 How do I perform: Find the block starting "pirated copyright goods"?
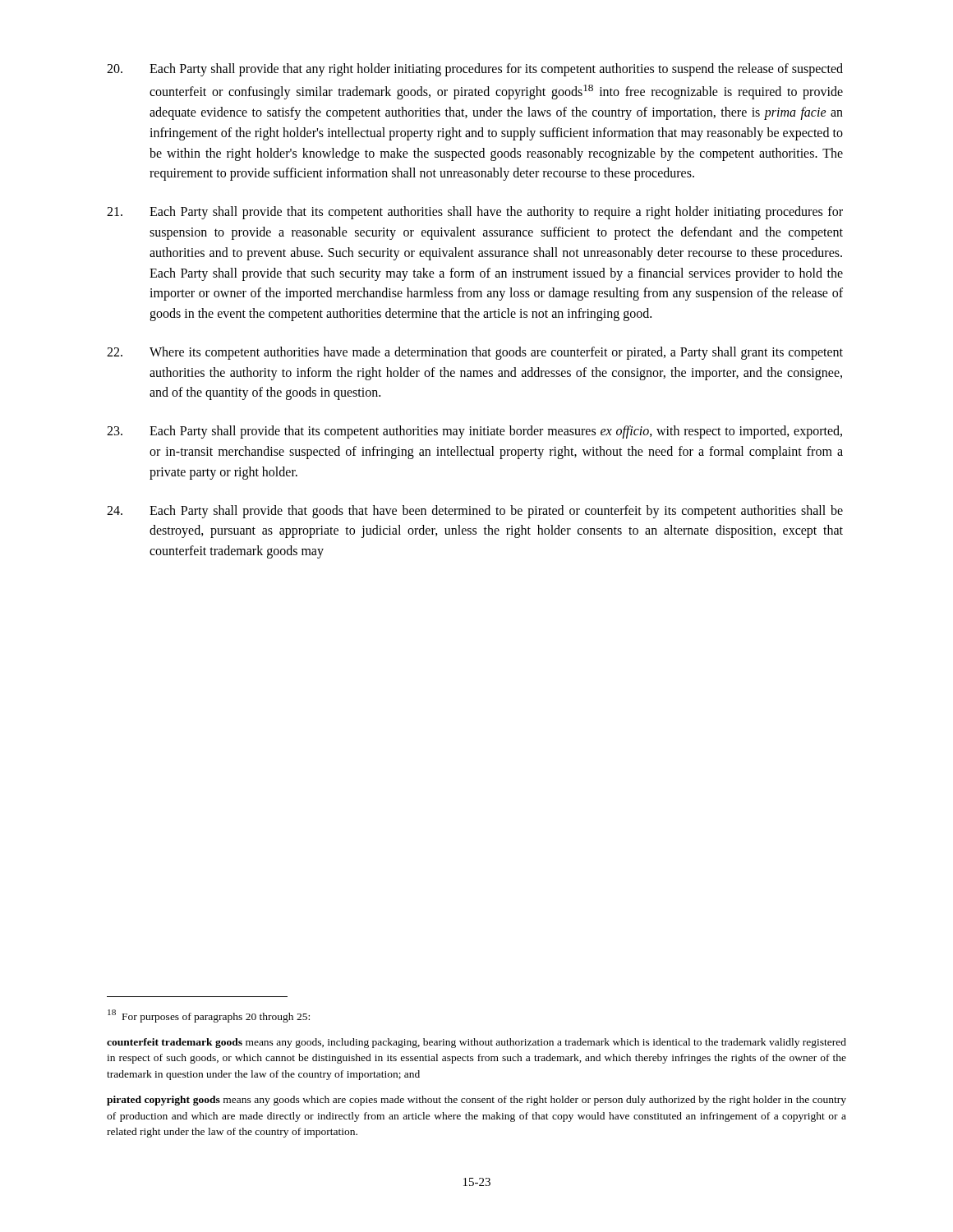point(476,1116)
